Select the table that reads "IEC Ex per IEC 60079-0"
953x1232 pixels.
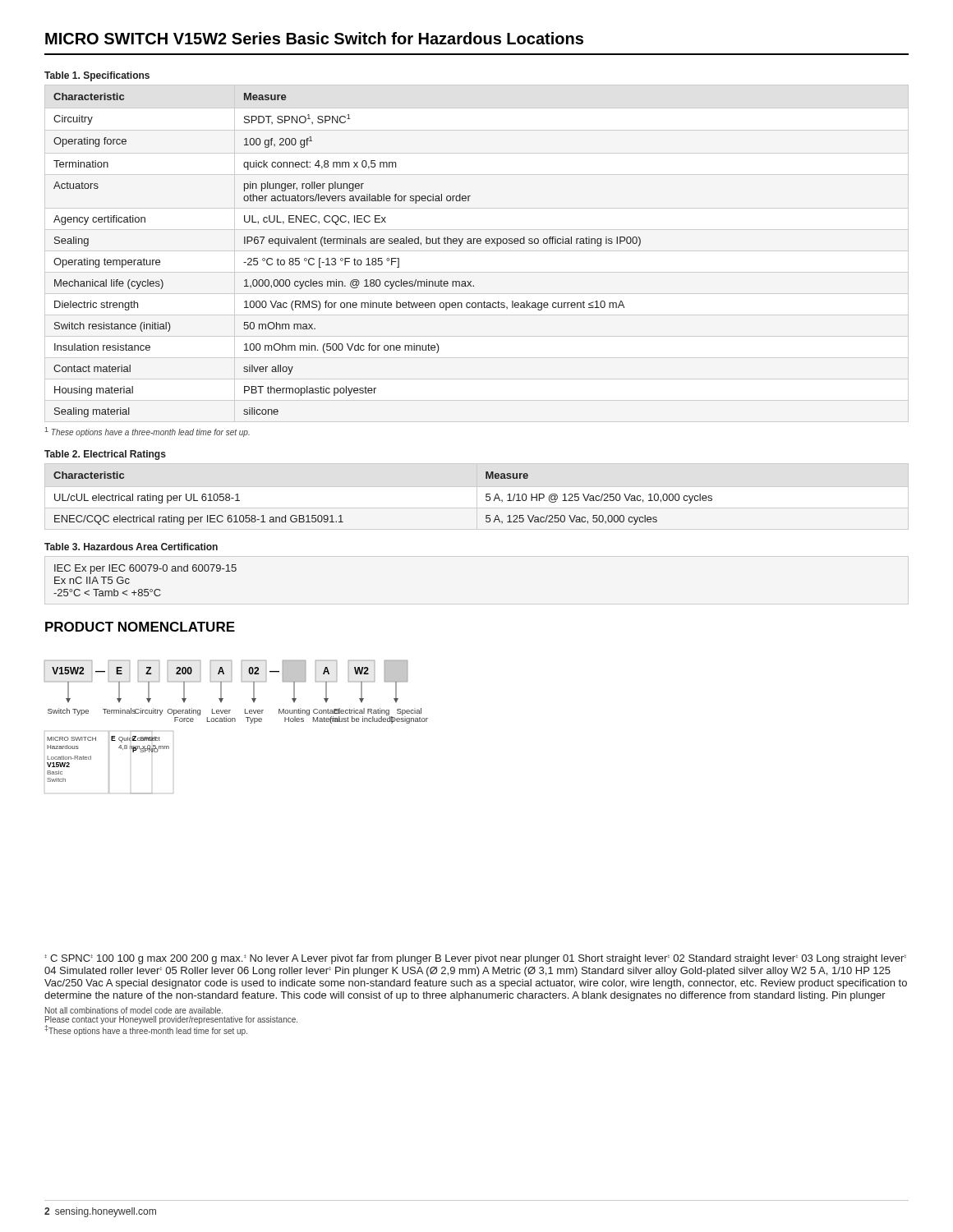[476, 580]
